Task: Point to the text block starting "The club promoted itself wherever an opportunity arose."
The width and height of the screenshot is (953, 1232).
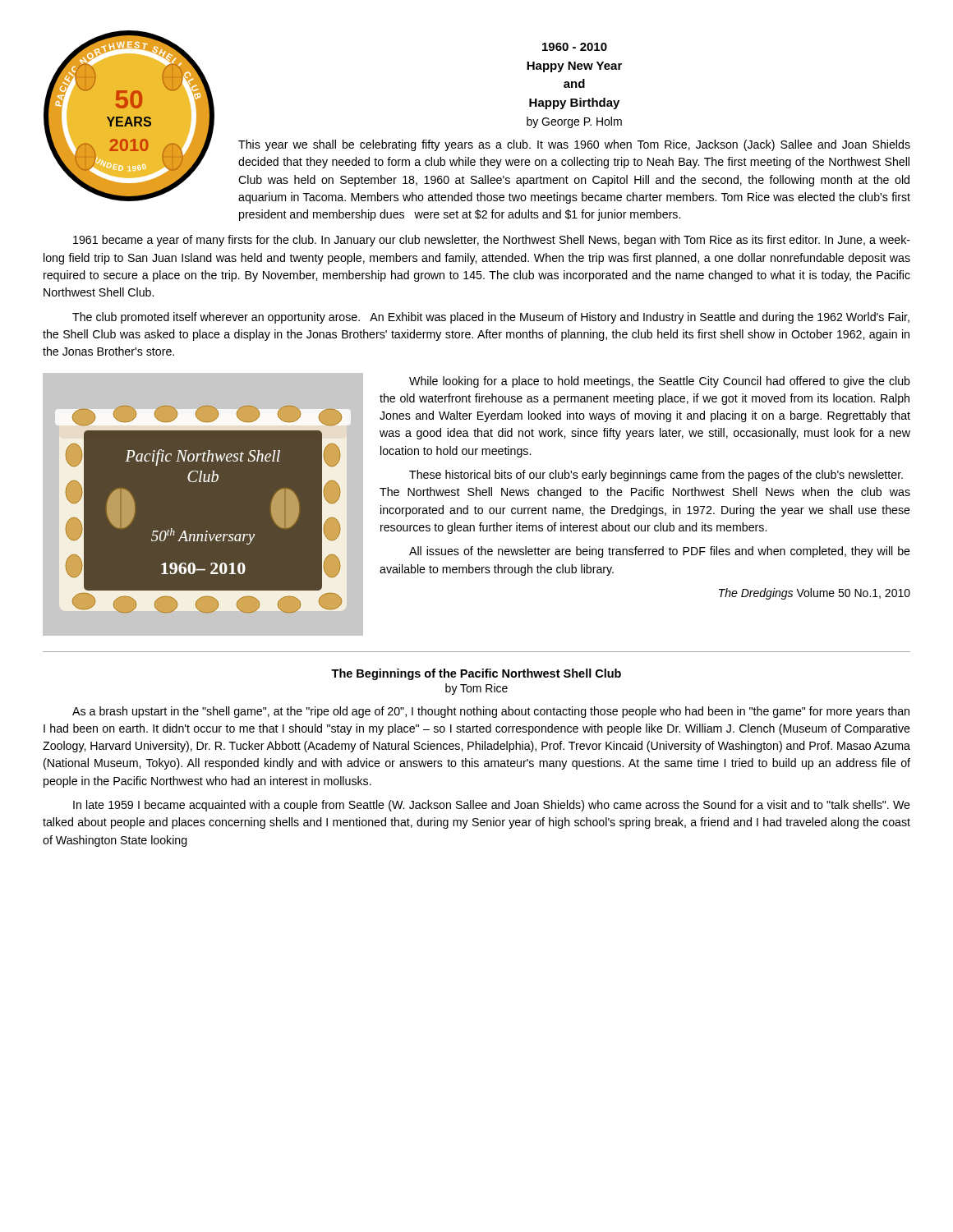Action: point(476,335)
